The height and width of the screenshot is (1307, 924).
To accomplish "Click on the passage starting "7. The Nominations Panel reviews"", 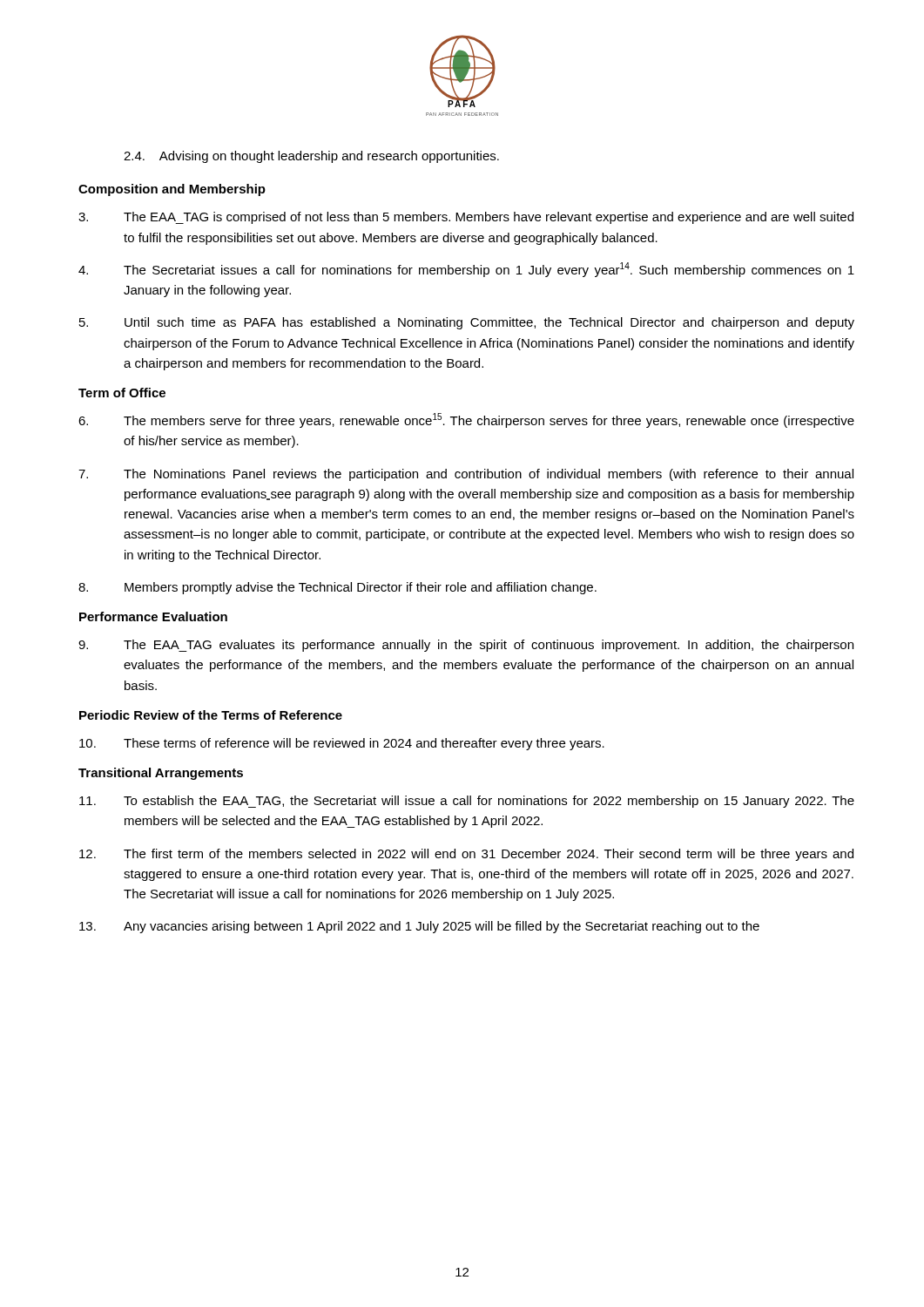I will 466,514.
